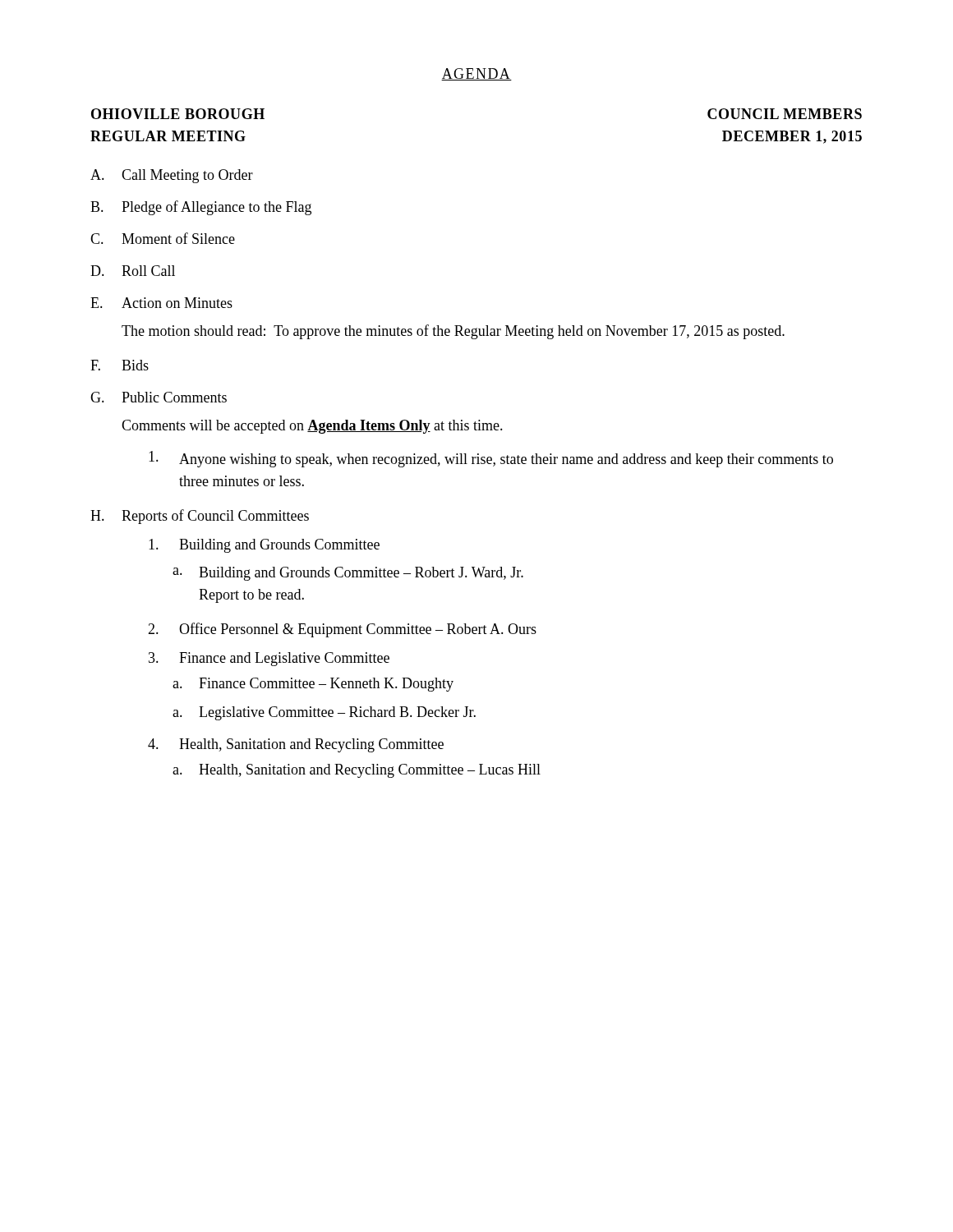Screen dimensions: 1232x953
Task: Click on the list item that says "H. Reports of"
Action: pos(200,517)
